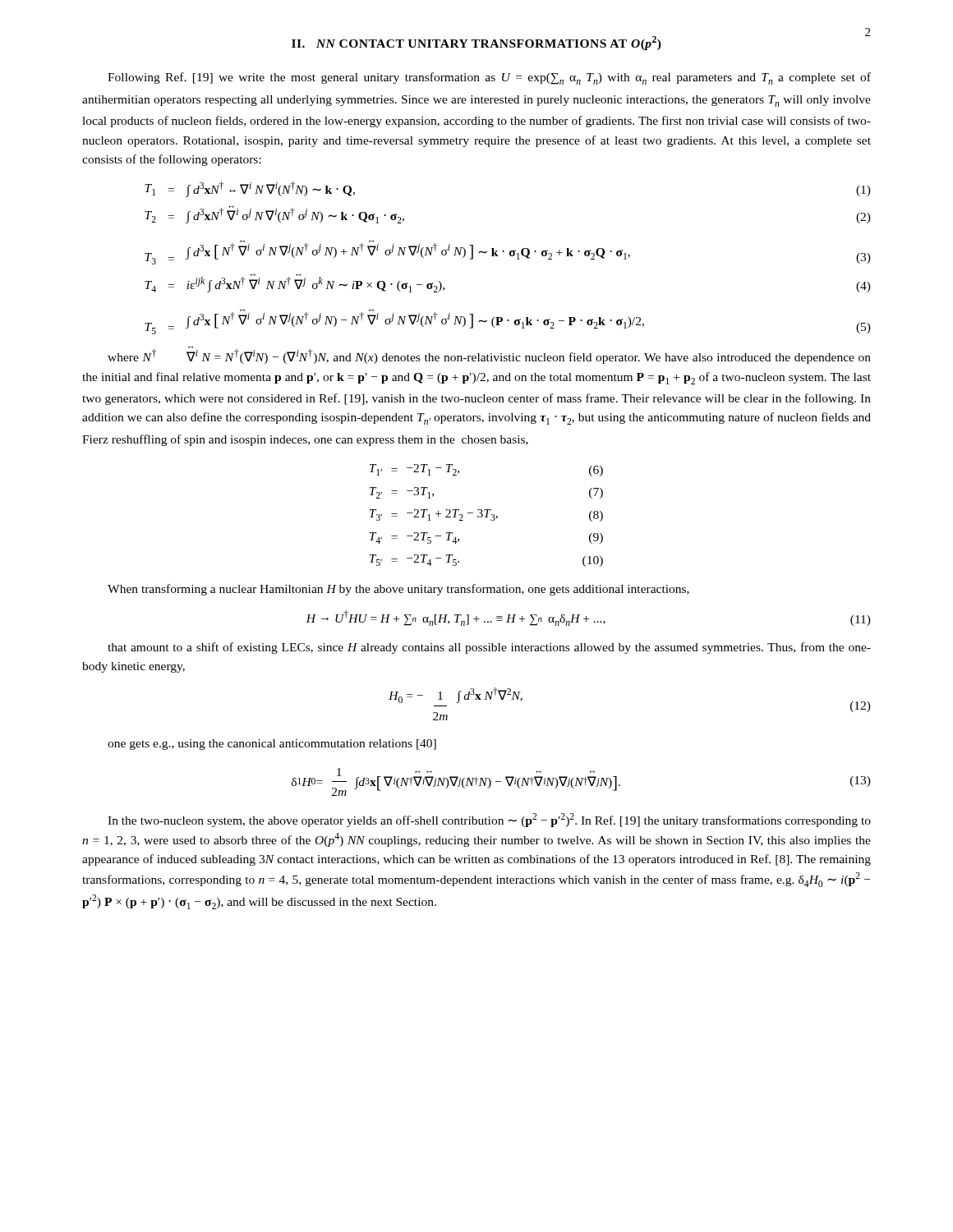Screen dimensions: 1232x953
Task: Click the passage that begins "When transforming a nuclear Hamiltonian H by the"
Action: (476, 588)
